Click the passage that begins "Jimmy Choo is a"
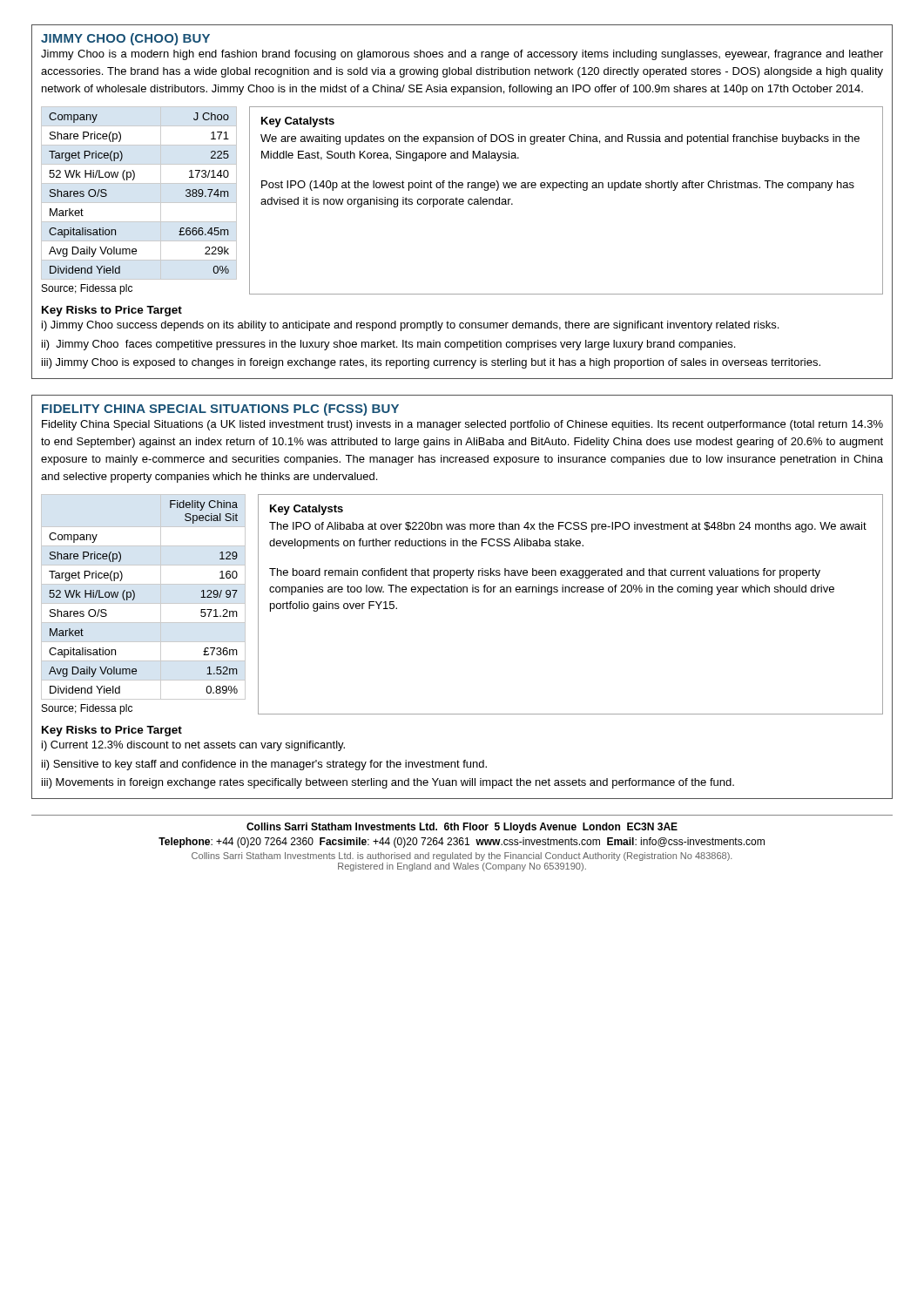 462,71
